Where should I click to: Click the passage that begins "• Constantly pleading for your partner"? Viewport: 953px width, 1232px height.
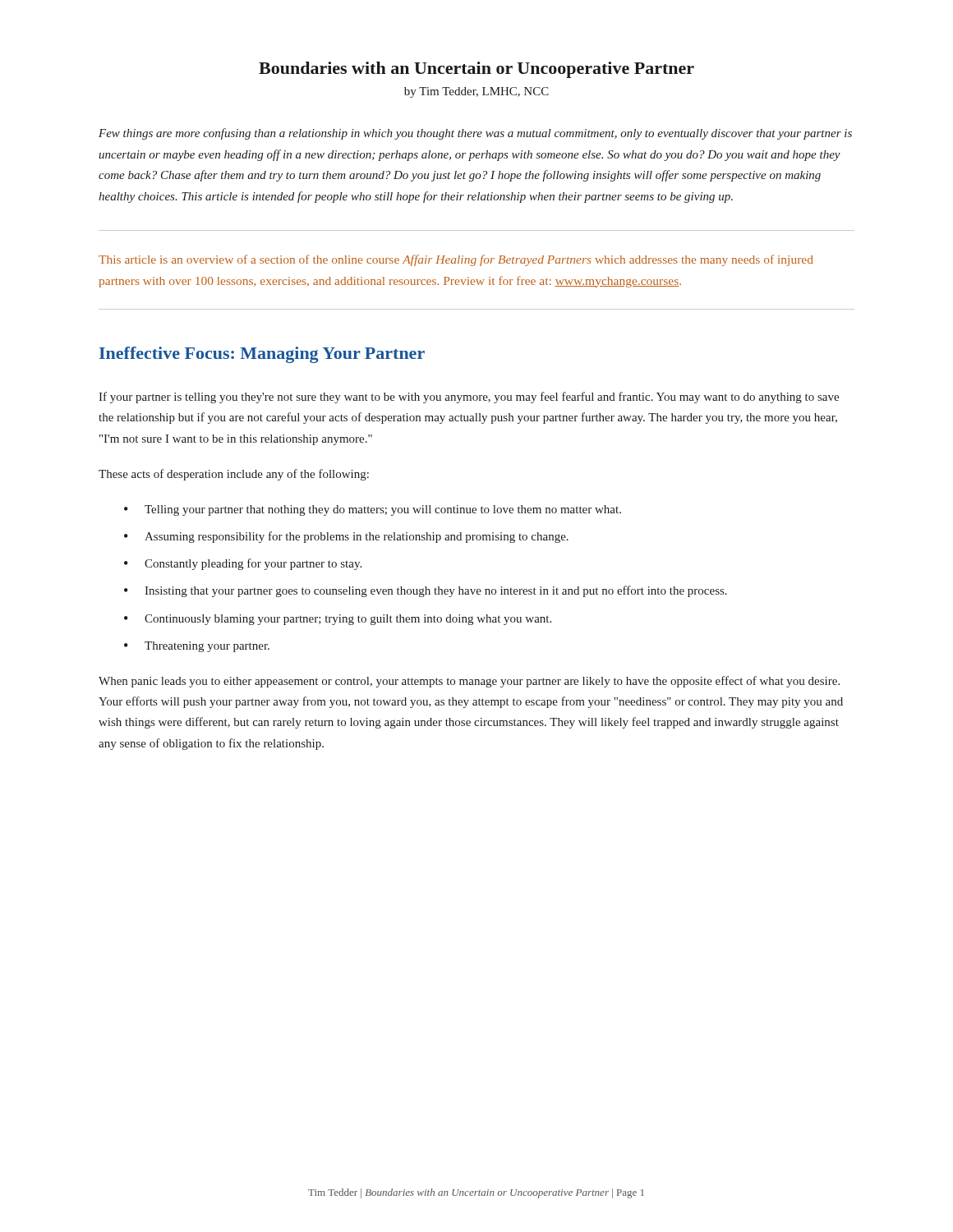[243, 564]
